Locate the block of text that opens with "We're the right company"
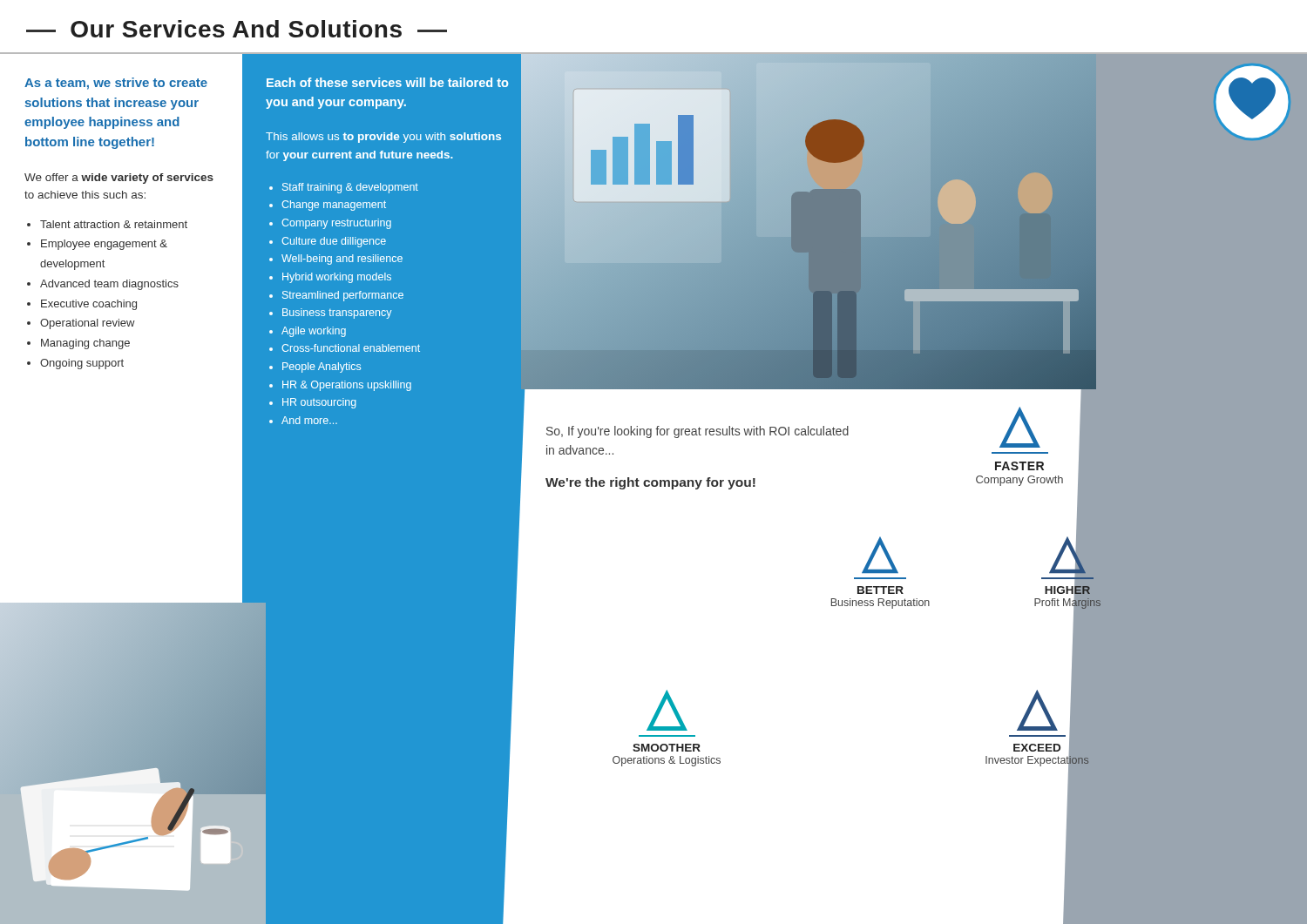1307x924 pixels. click(702, 483)
